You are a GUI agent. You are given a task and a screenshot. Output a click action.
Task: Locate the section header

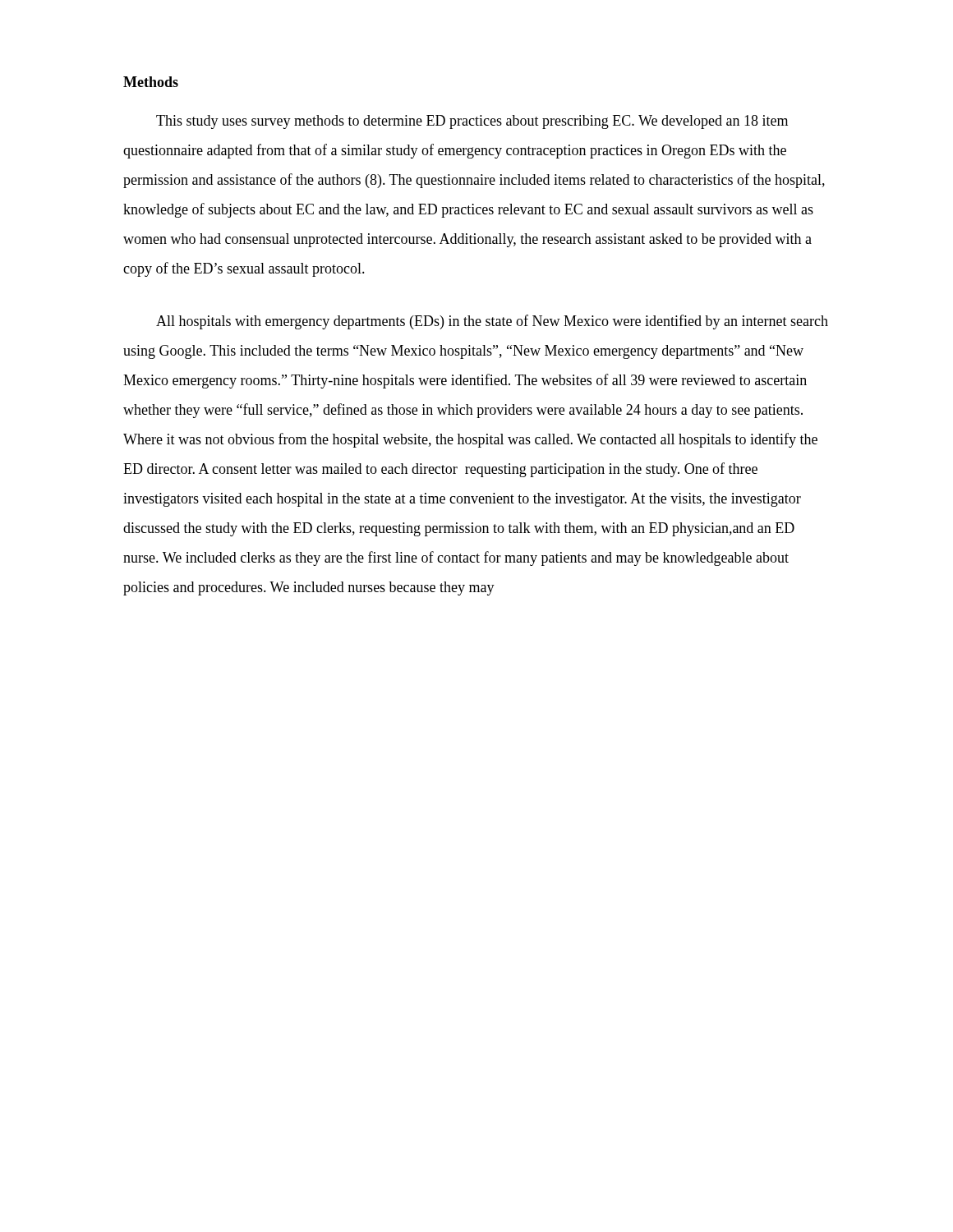click(x=151, y=82)
